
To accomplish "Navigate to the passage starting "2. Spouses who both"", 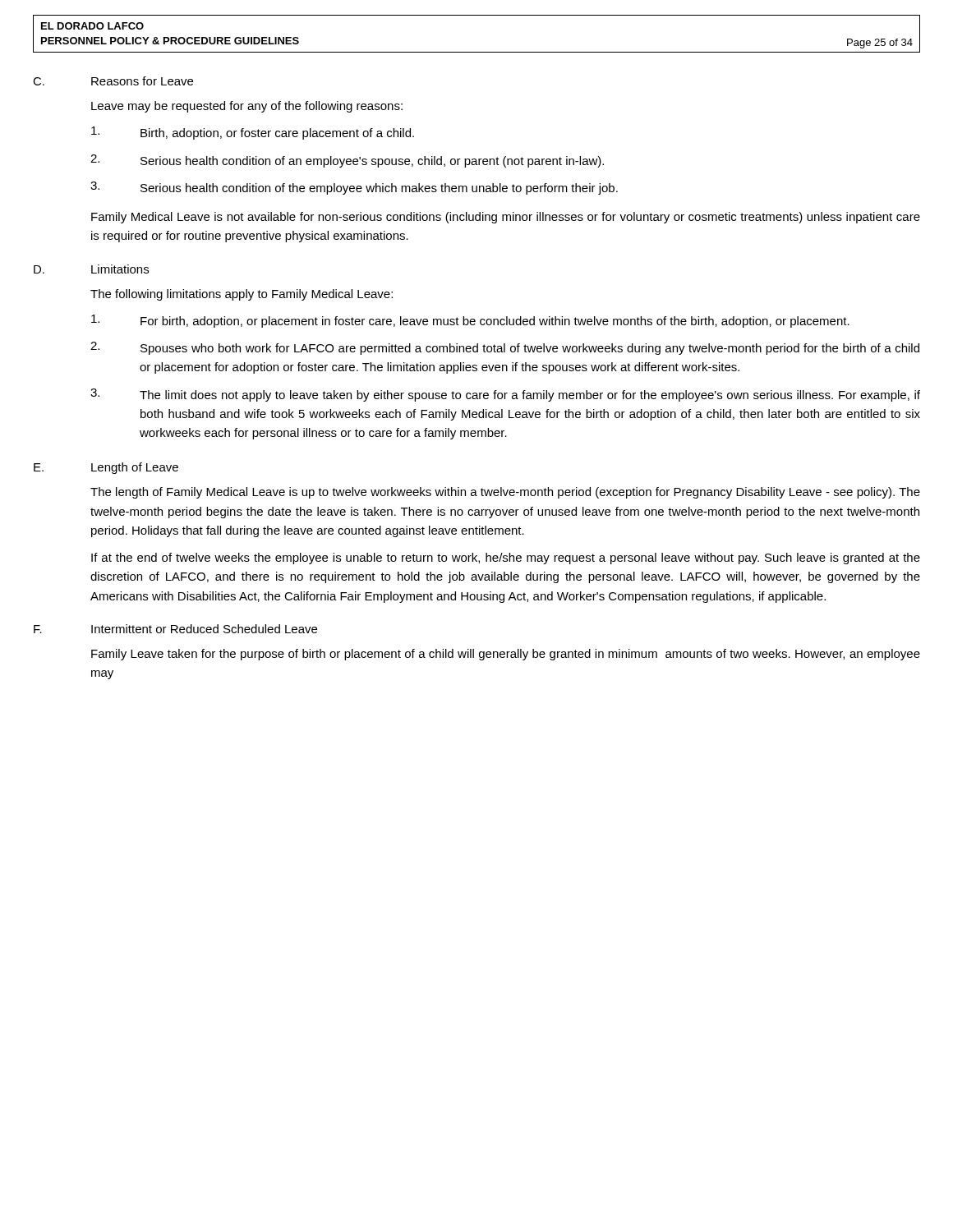I will coord(505,358).
